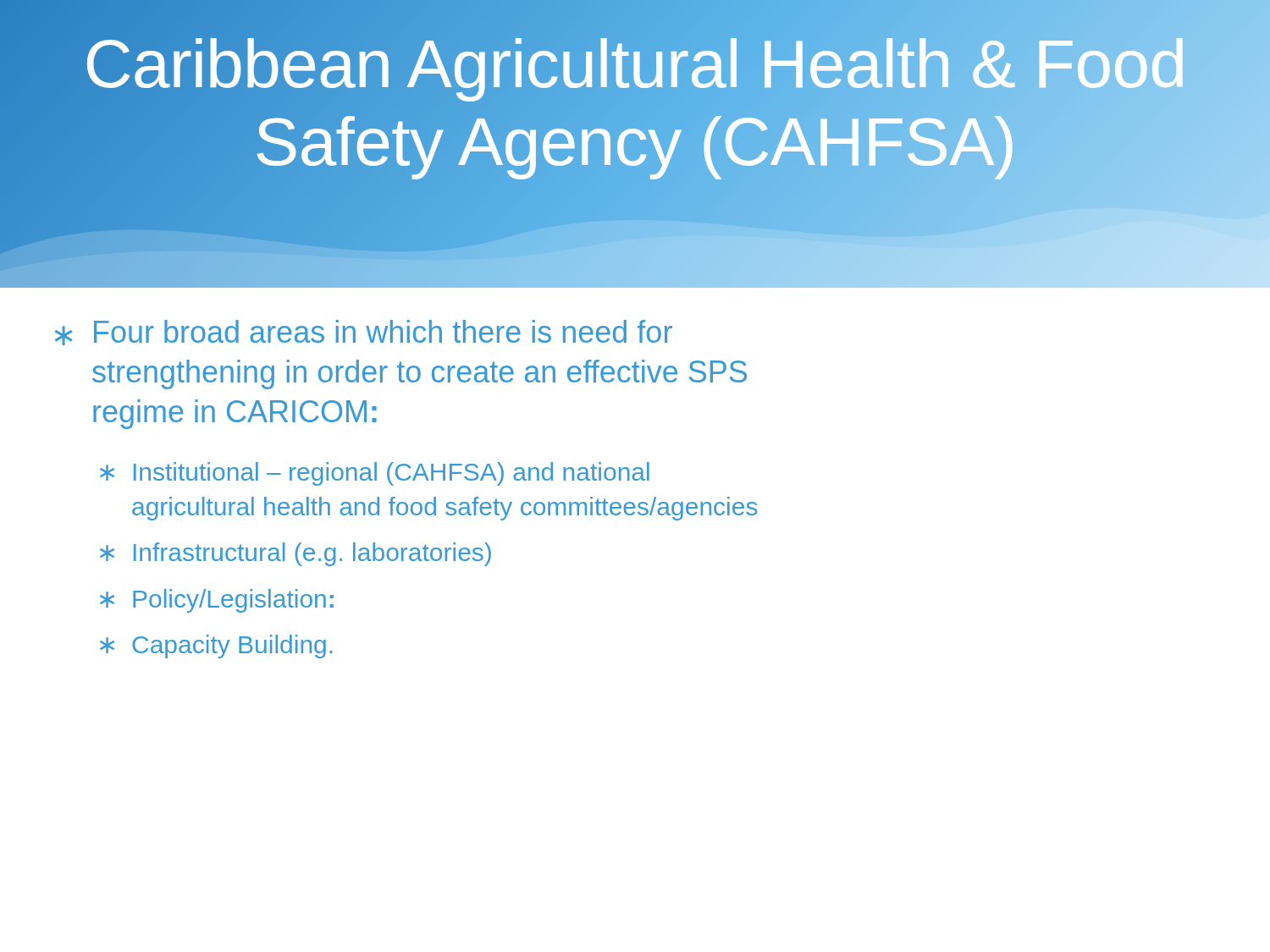The image size is (1270, 952).
Task: Select the text starting "∗ Policy/Legislation:"
Action: (x=216, y=599)
